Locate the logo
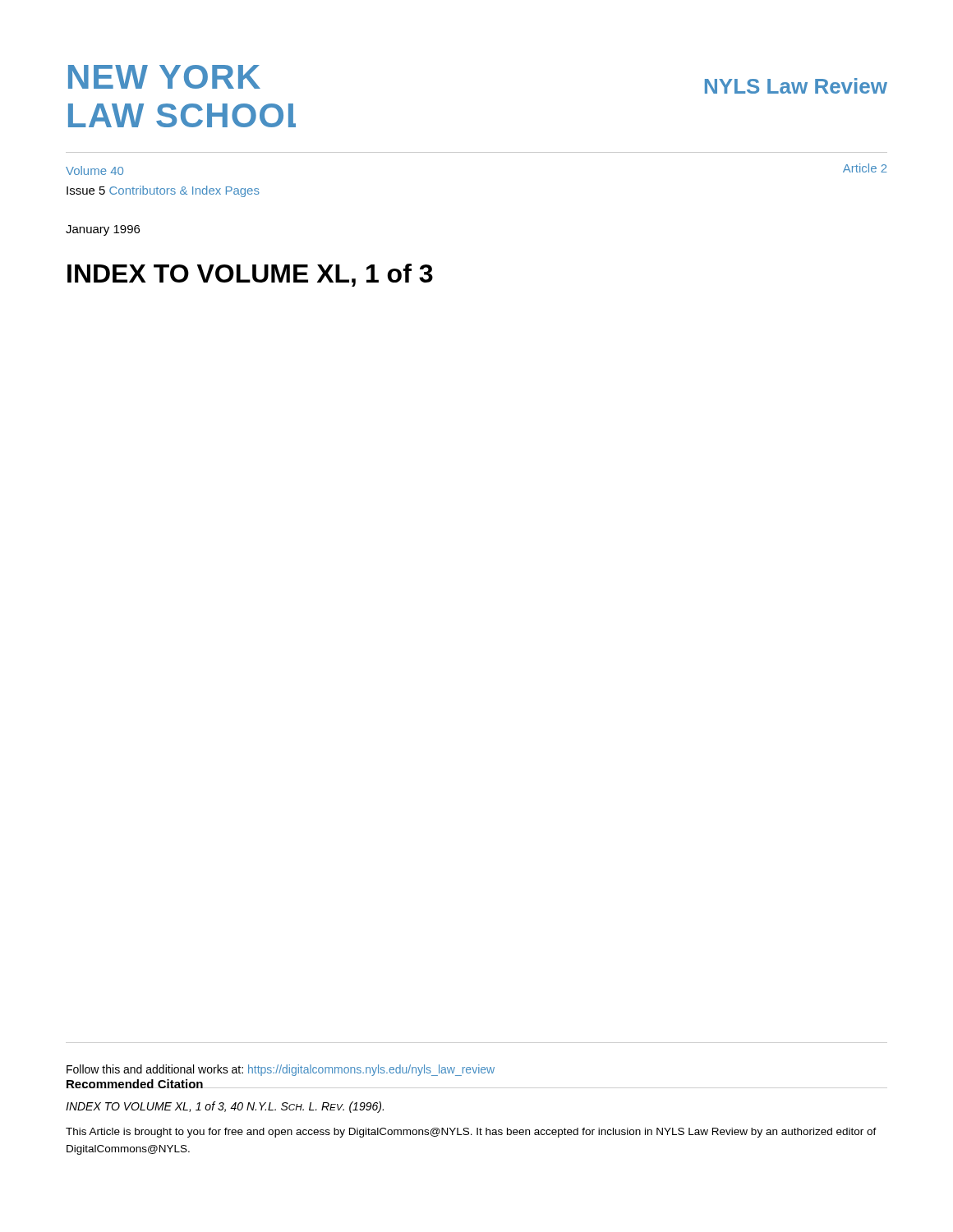 point(181,94)
